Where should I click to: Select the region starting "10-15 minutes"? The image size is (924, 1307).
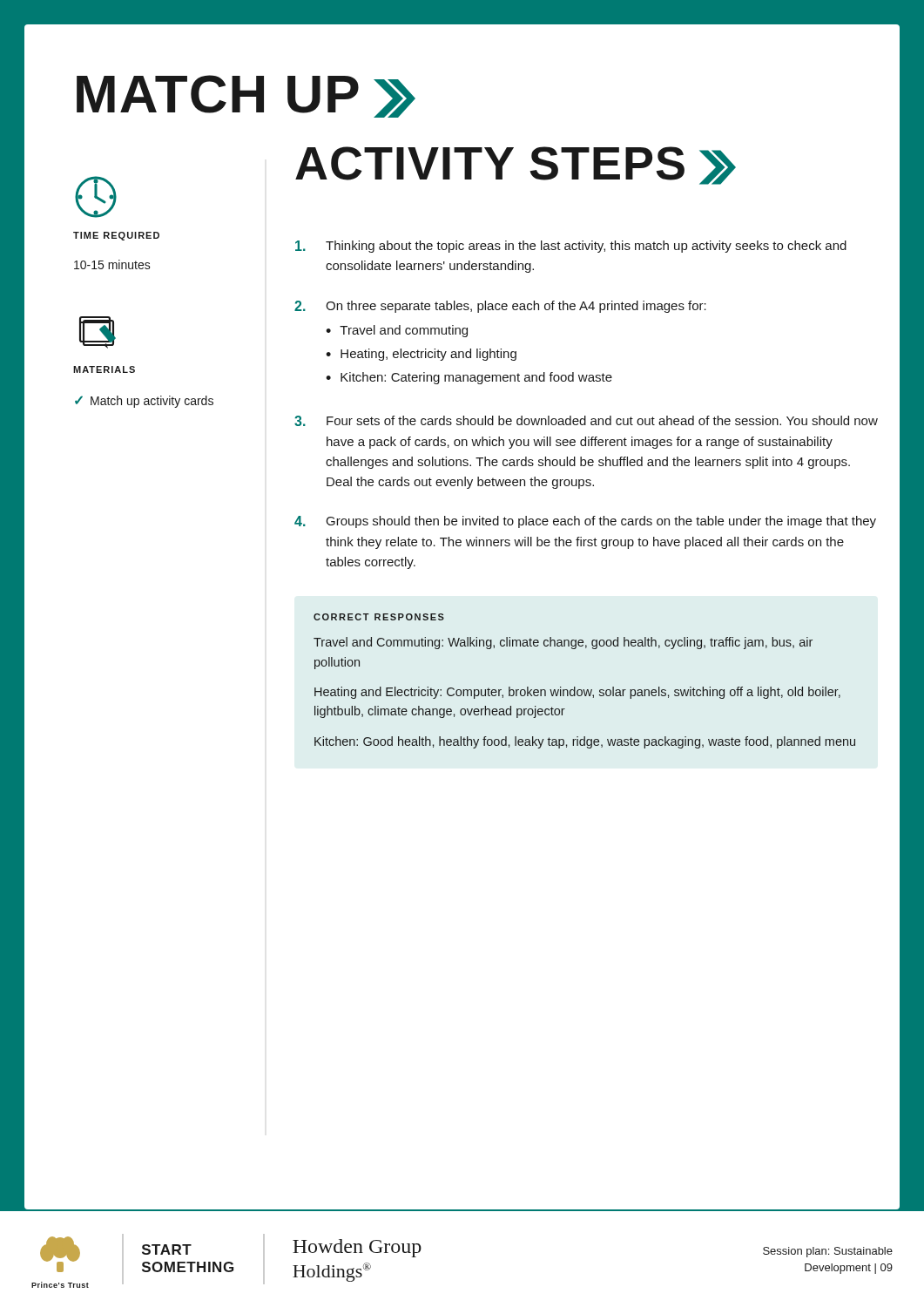[x=112, y=265]
